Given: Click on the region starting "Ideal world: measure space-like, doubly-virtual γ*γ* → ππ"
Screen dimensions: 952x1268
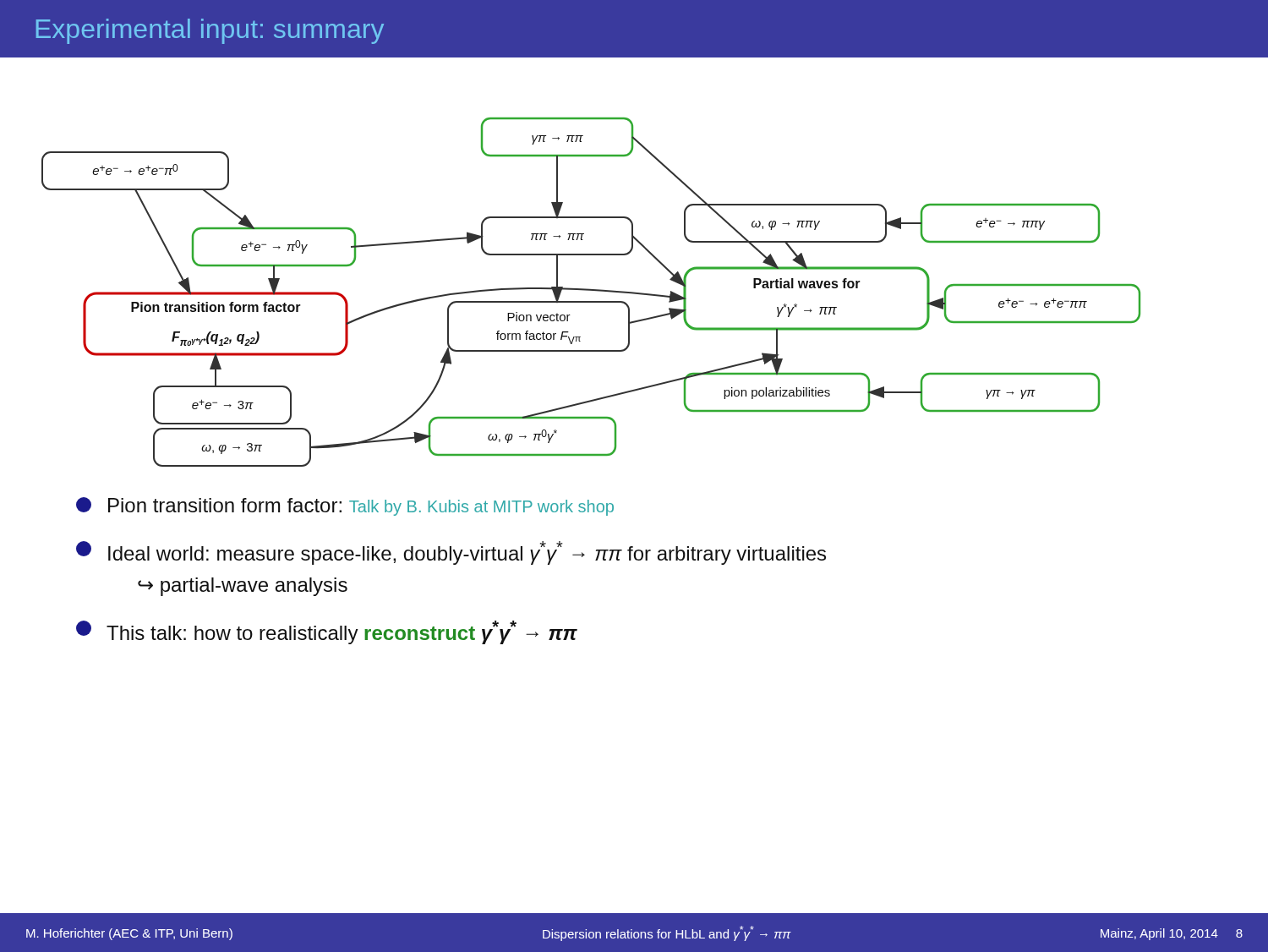Looking at the screenshot, I should [655, 567].
